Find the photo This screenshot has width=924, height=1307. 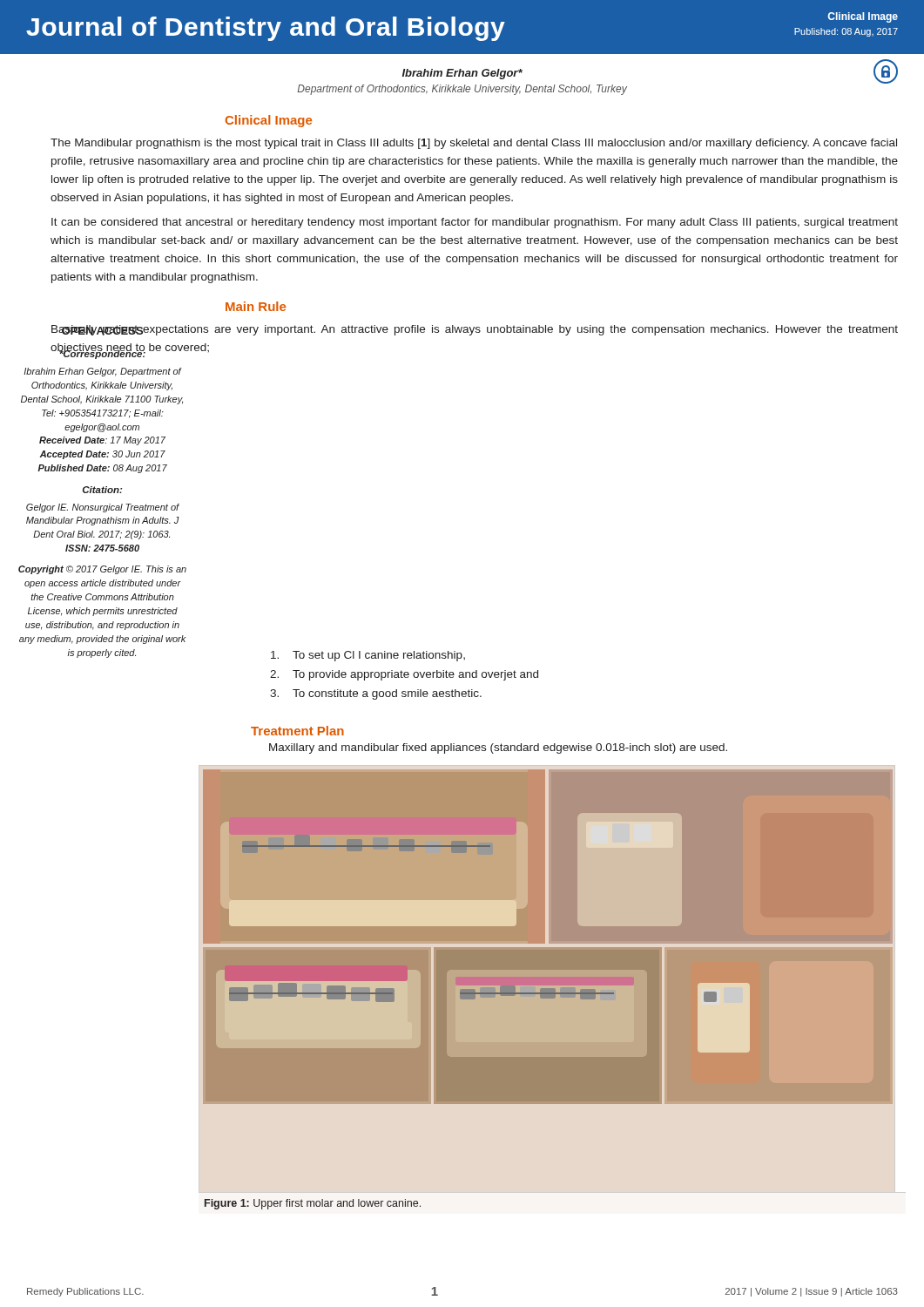click(x=547, y=980)
